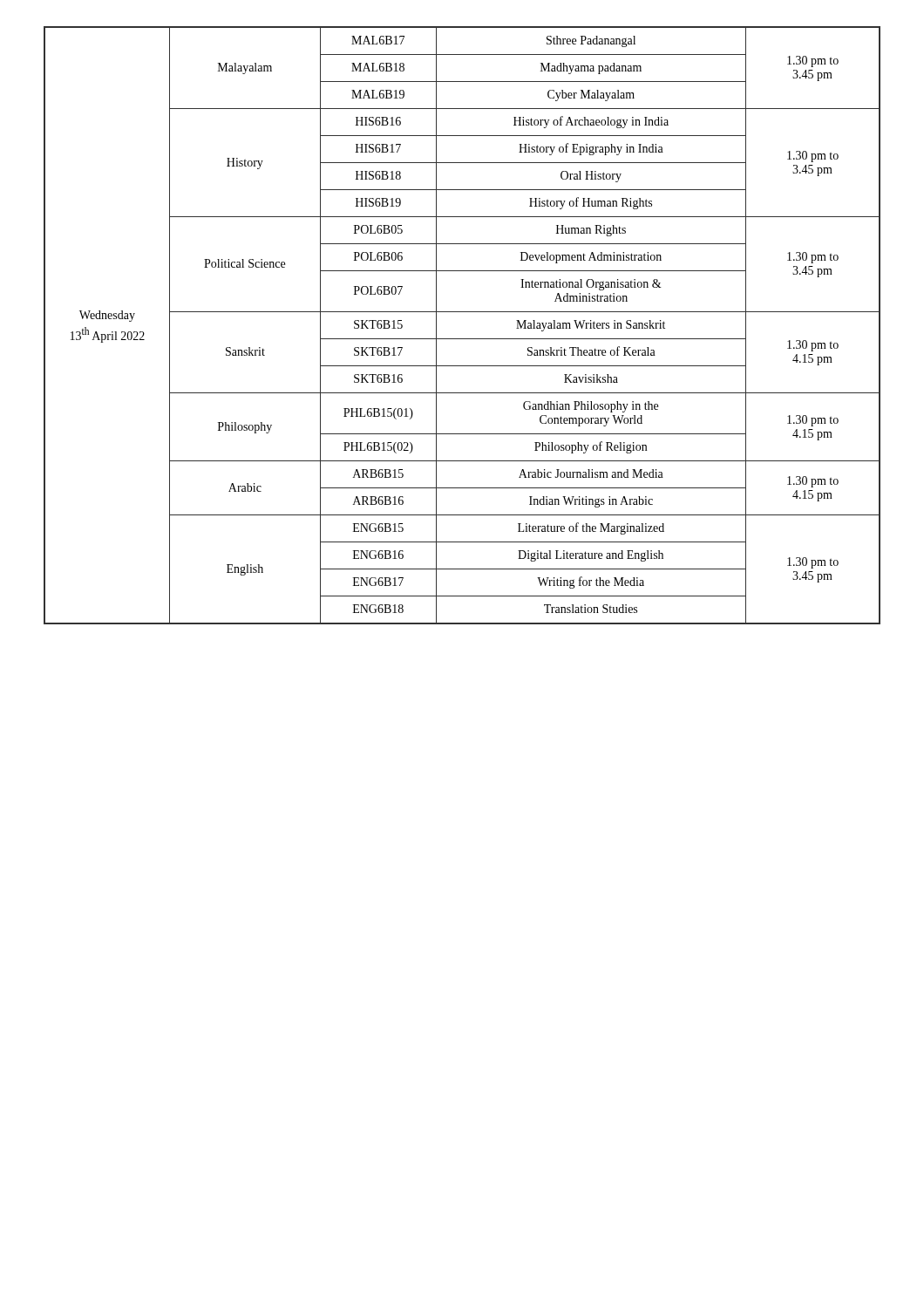924x1308 pixels.
Task: Click on the table containing "Indian Writings in Arabic"
Action: 462,325
